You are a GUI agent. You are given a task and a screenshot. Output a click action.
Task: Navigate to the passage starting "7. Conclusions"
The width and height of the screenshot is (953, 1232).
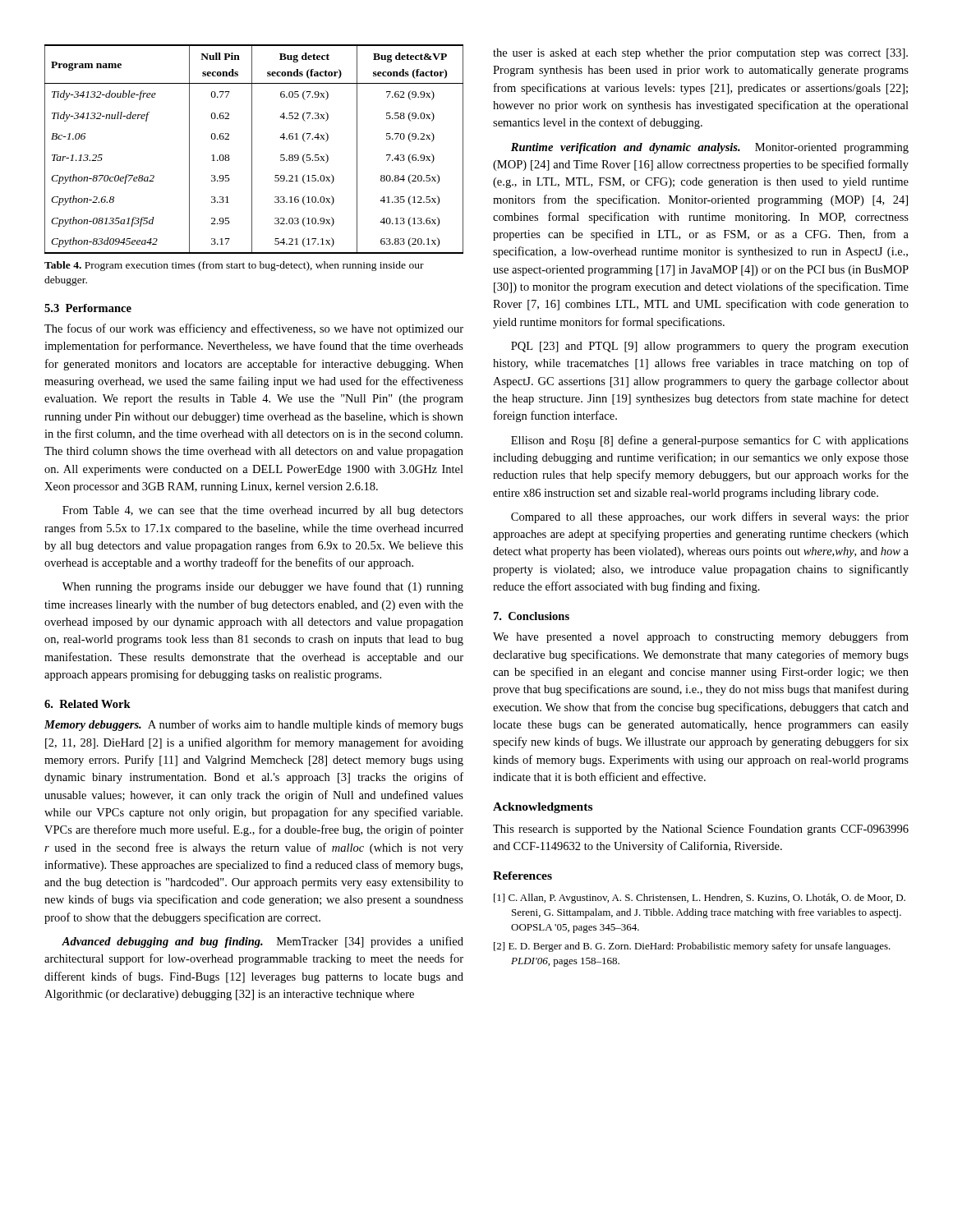point(531,616)
